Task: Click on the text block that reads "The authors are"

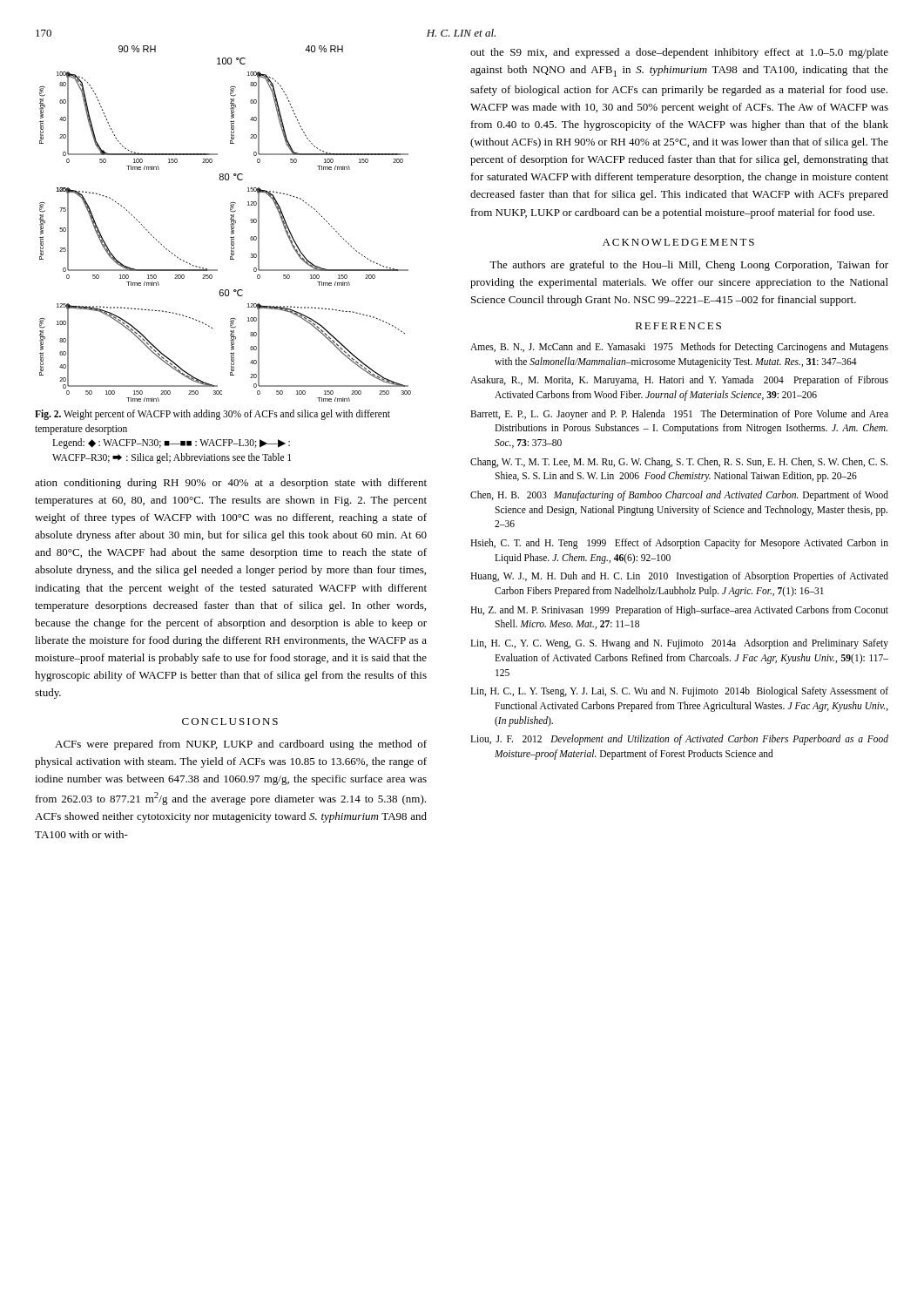Action: click(679, 282)
